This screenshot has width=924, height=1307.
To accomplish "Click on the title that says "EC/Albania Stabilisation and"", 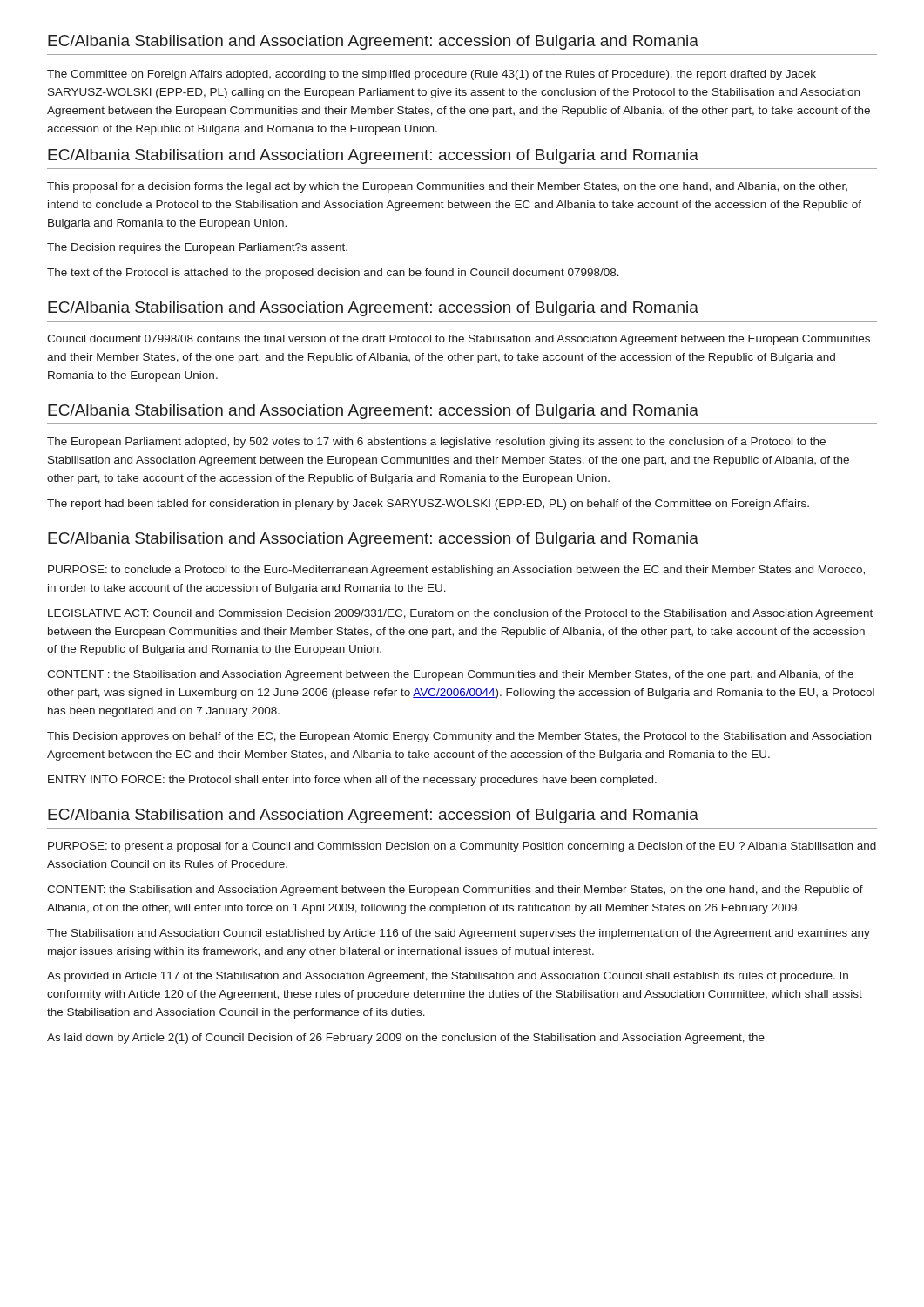I will 373,41.
